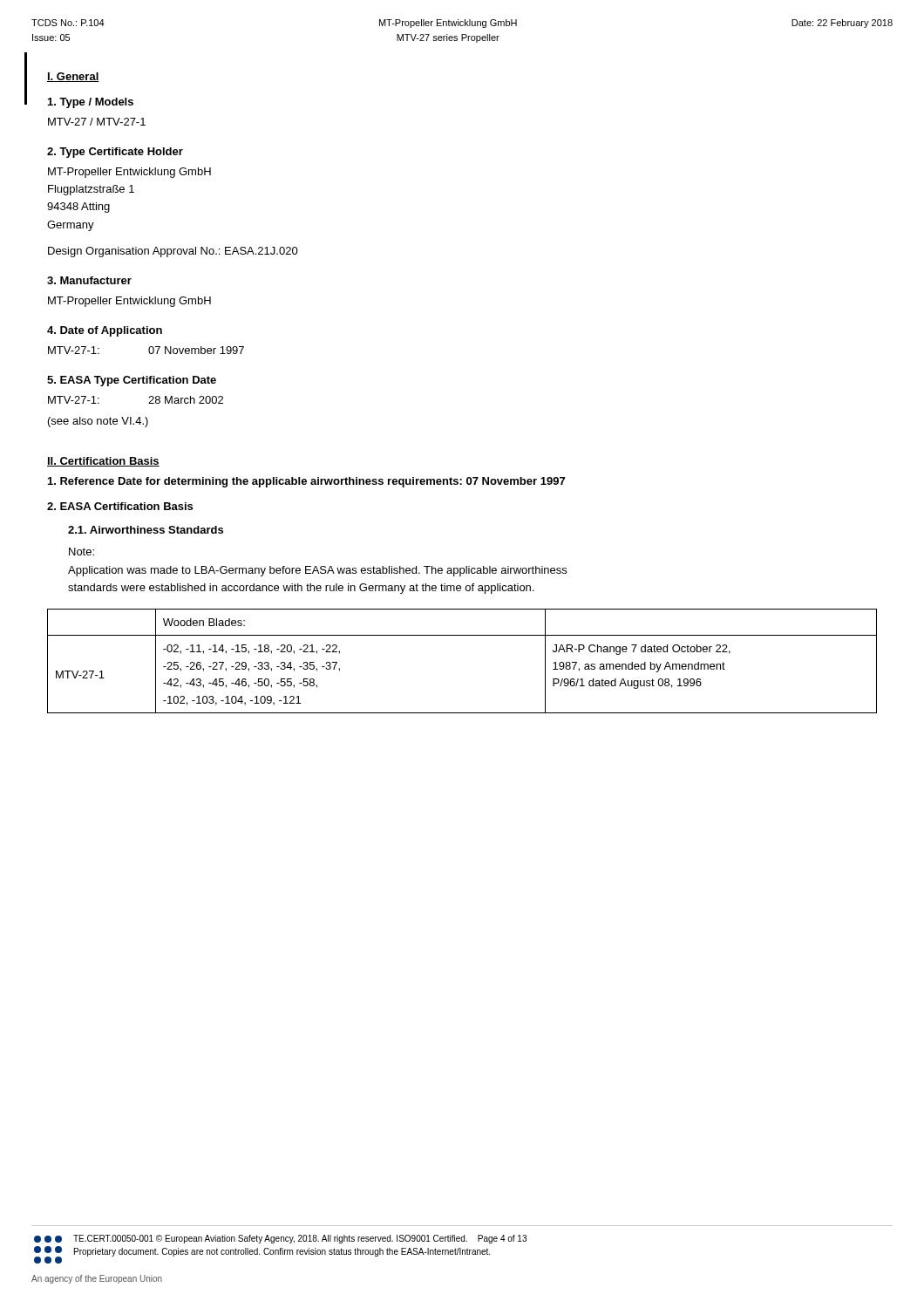924x1308 pixels.
Task: Find "3. Manufacturer" on this page
Action: pyautogui.click(x=89, y=280)
